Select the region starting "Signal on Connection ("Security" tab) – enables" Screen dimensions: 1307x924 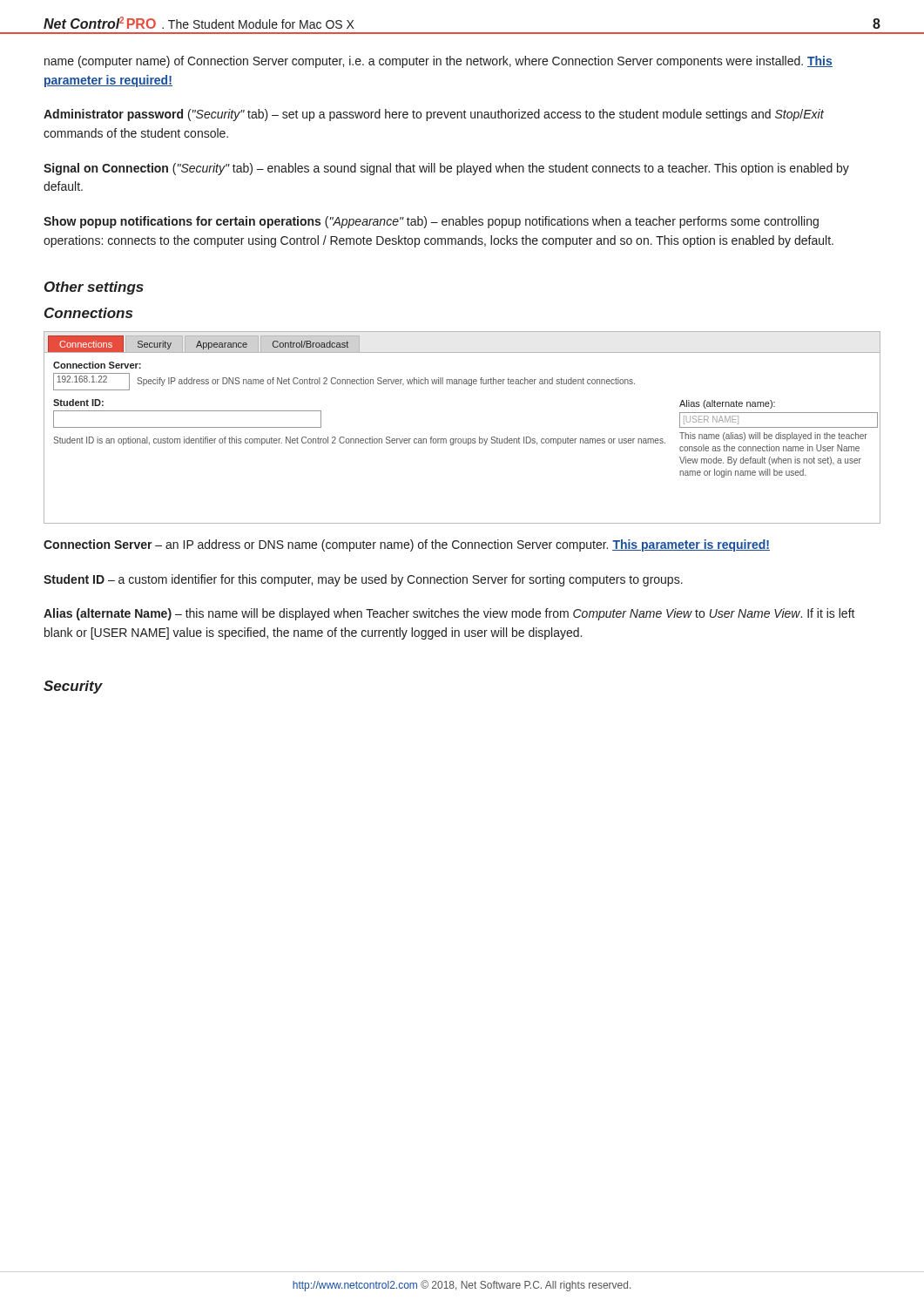click(446, 177)
